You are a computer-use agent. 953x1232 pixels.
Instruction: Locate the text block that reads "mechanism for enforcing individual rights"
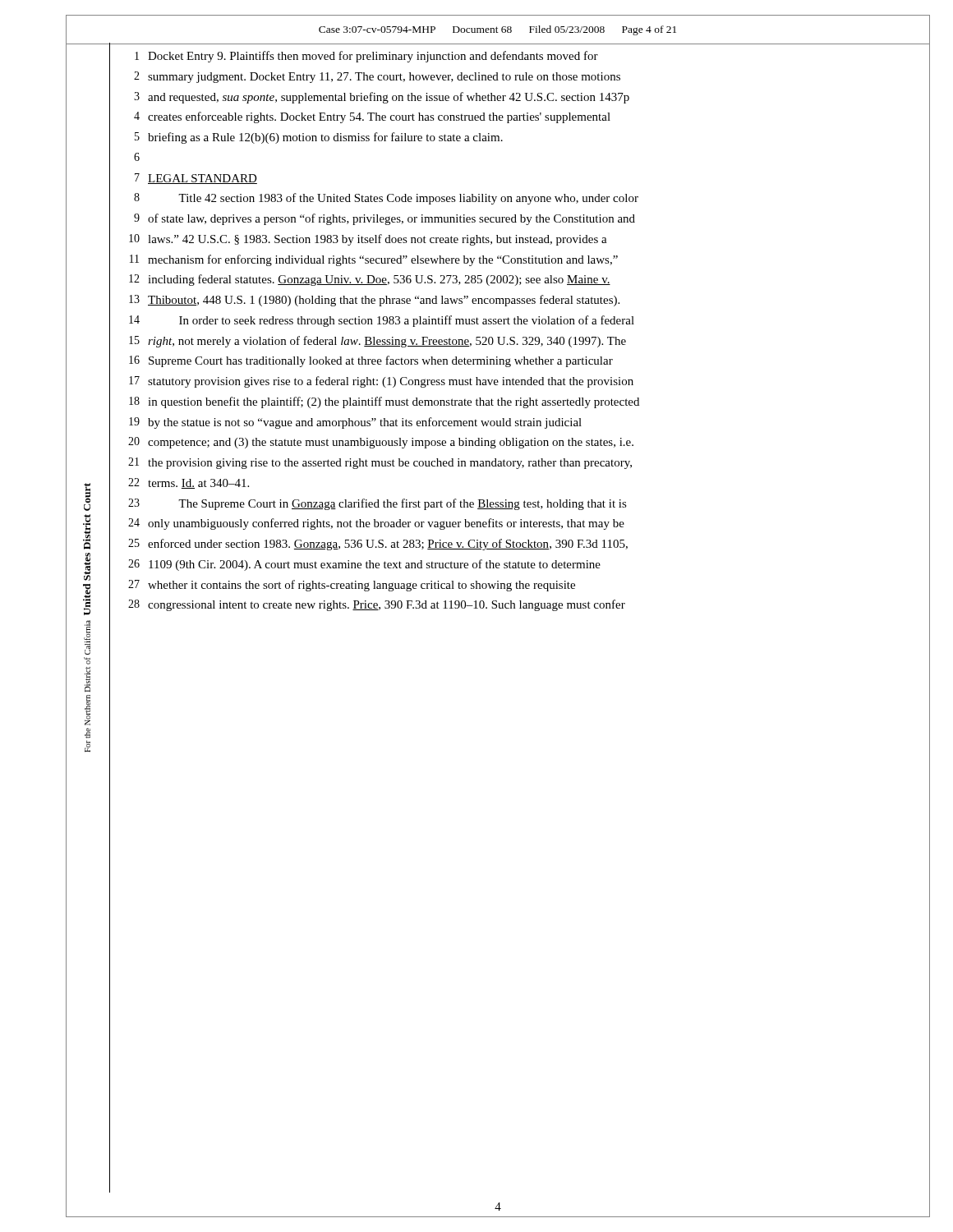coord(383,259)
